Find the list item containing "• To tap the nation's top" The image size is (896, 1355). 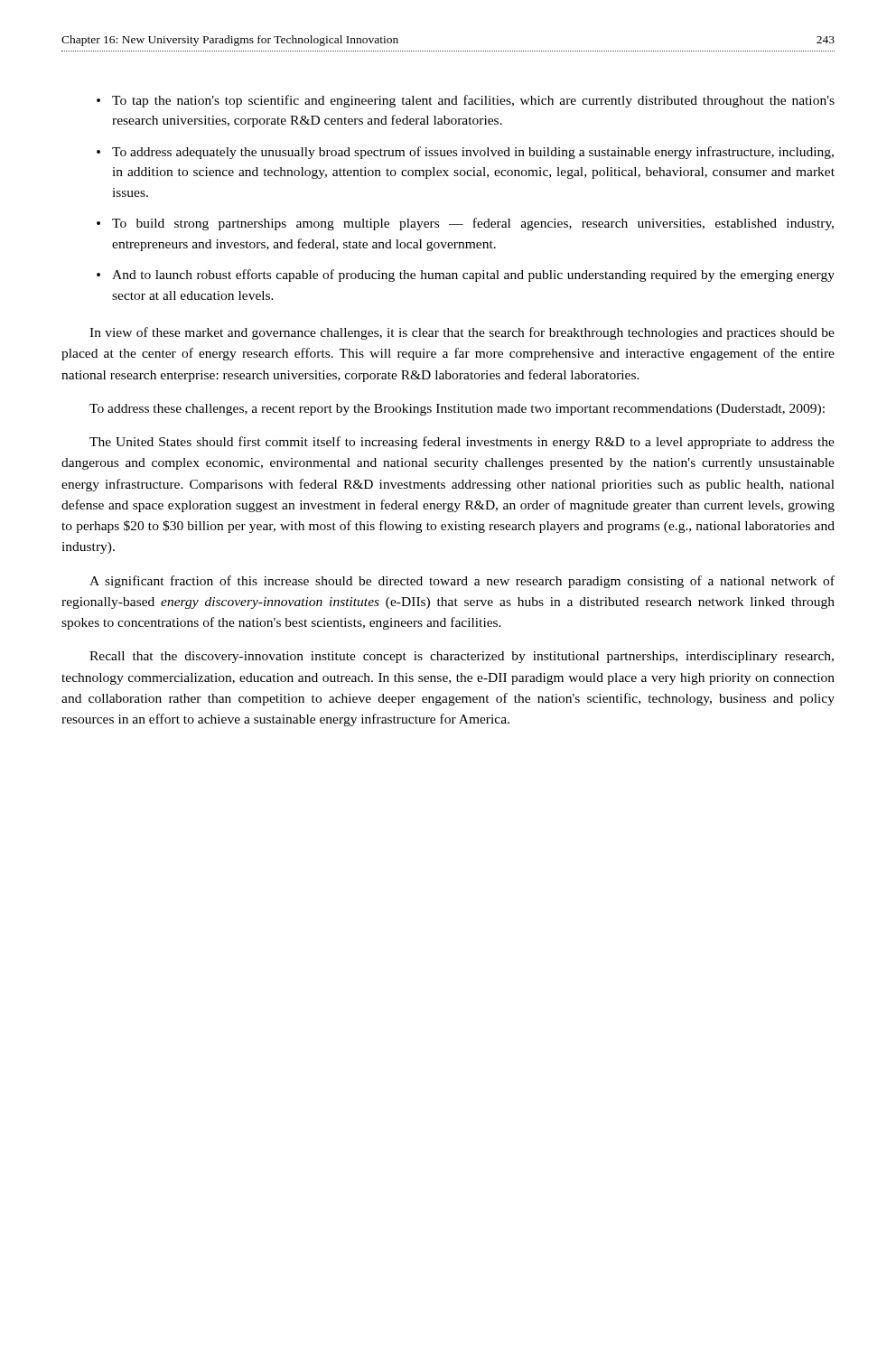[462, 111]
